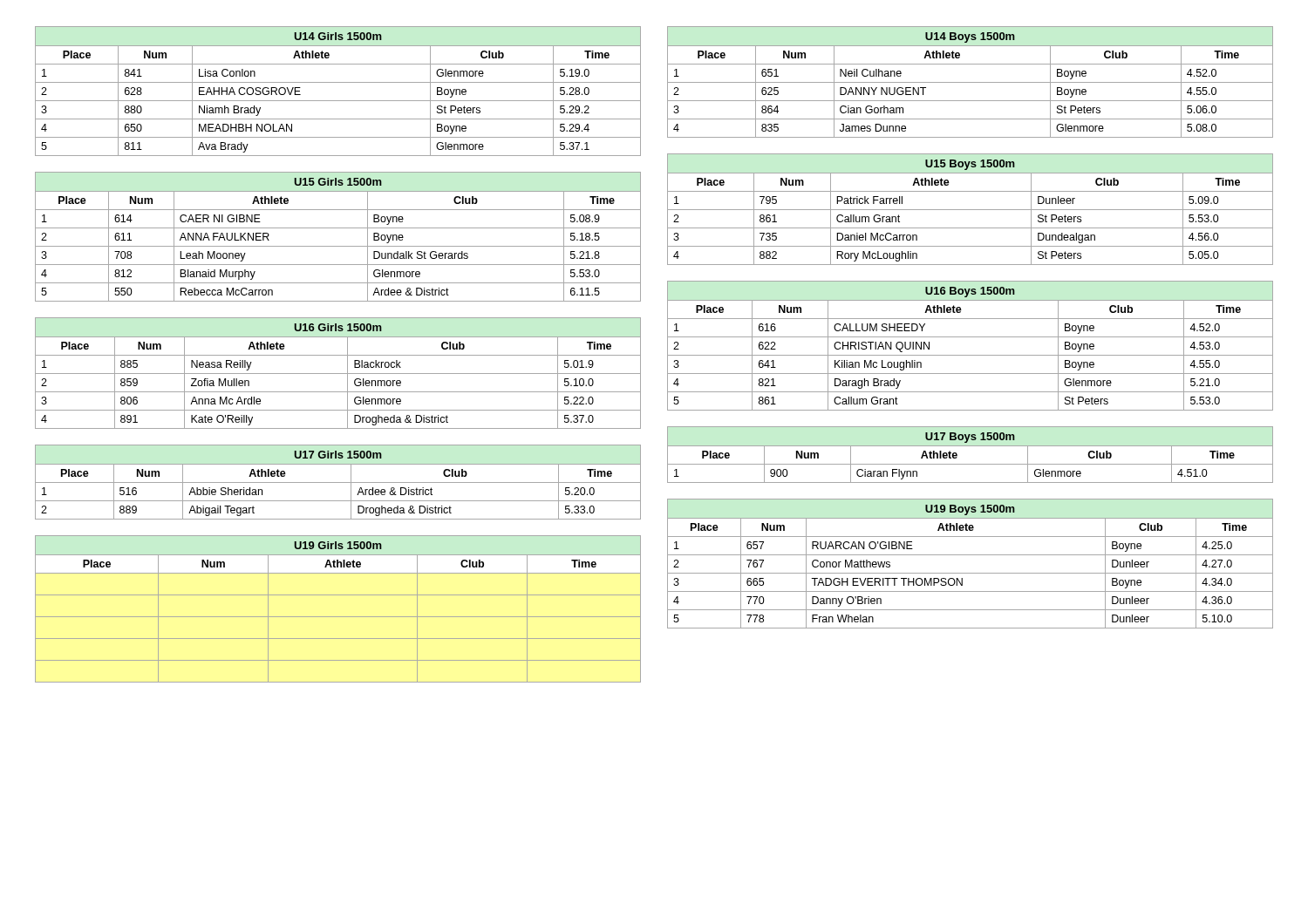
Task: Select the table that reads "U19 Girls 1500m"
Action: pos(338,609)
